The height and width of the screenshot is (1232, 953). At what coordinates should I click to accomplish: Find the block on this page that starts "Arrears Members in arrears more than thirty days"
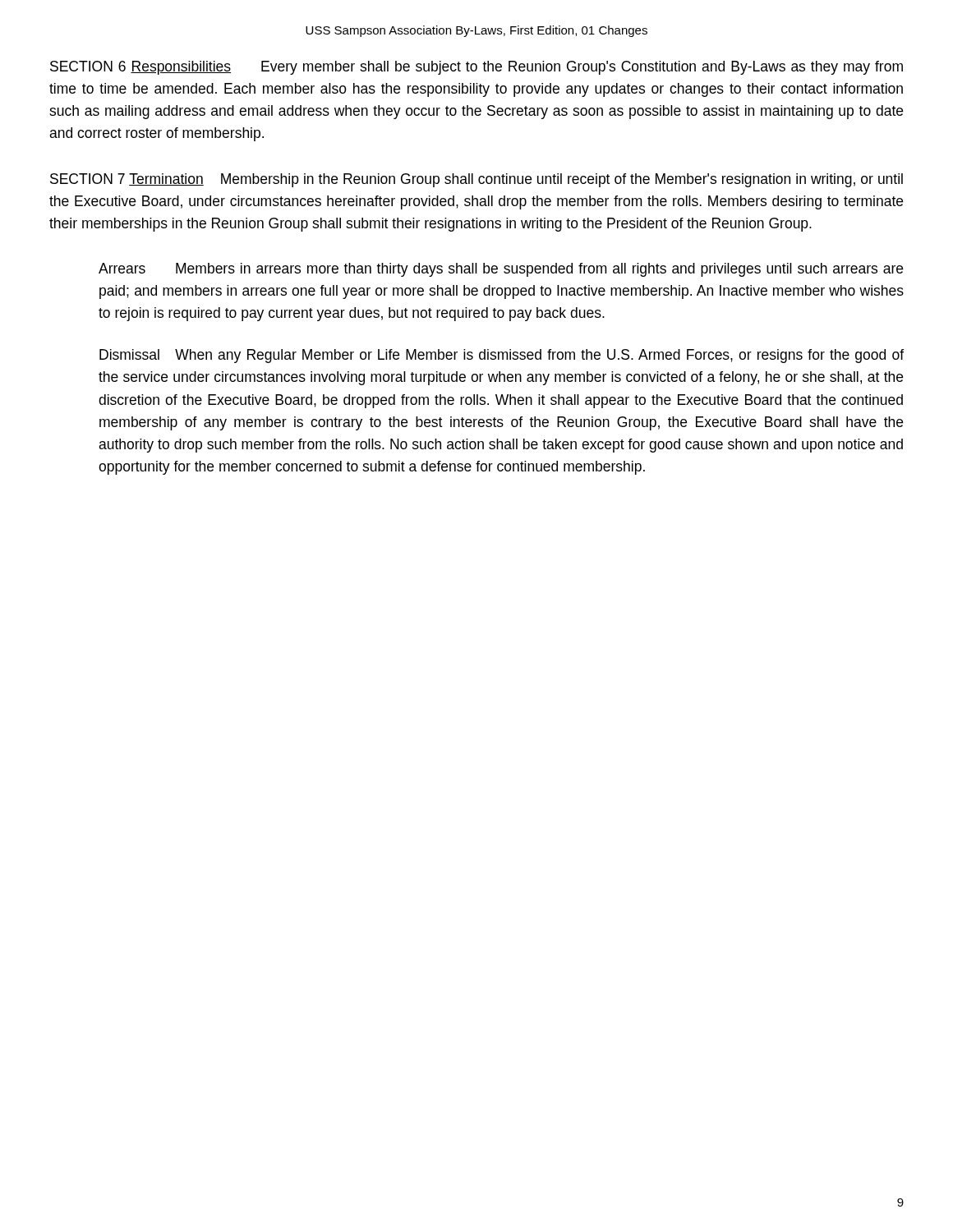click(x=501, y=291)
